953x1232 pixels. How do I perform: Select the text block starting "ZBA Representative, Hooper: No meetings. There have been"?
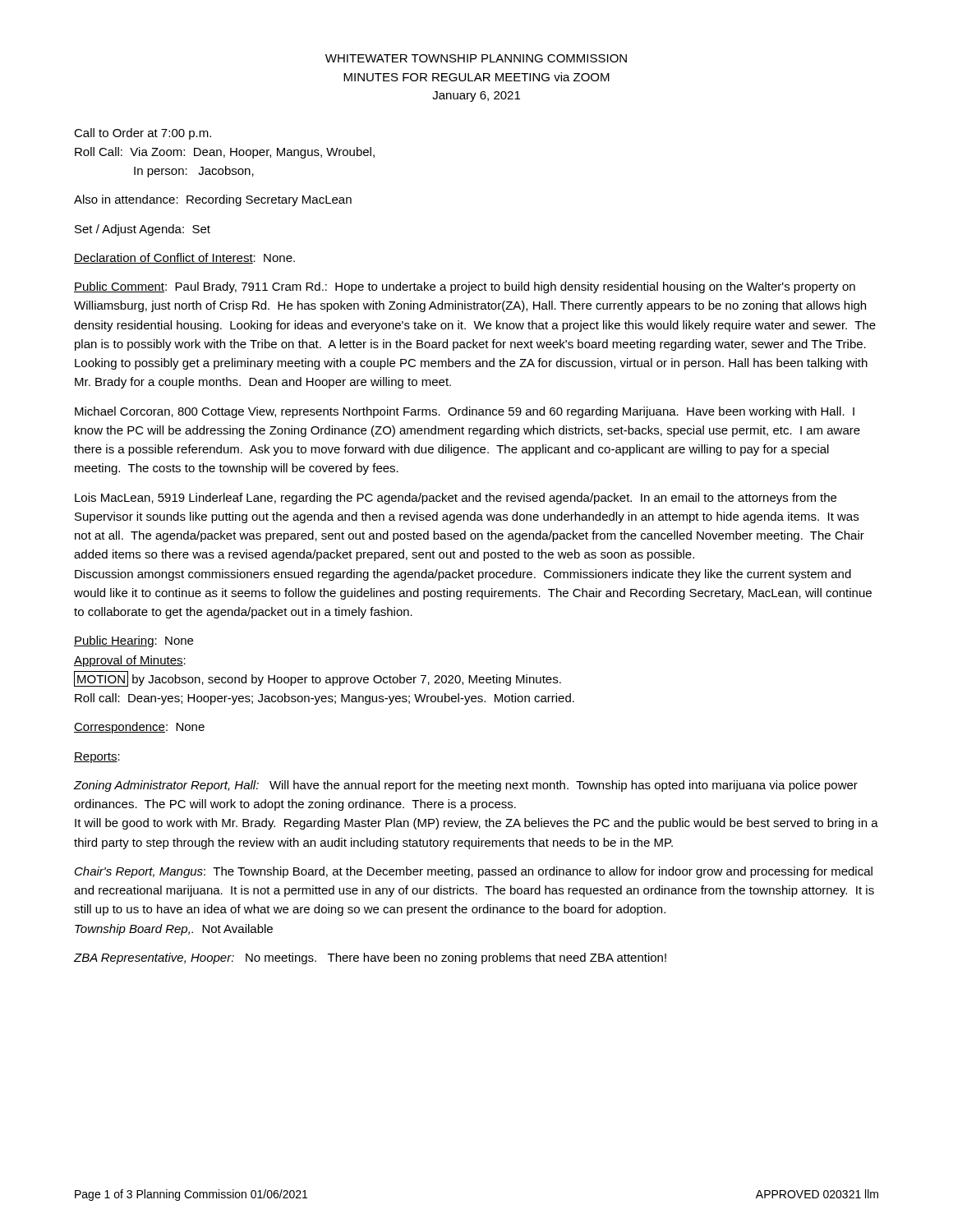pos(371,957)
